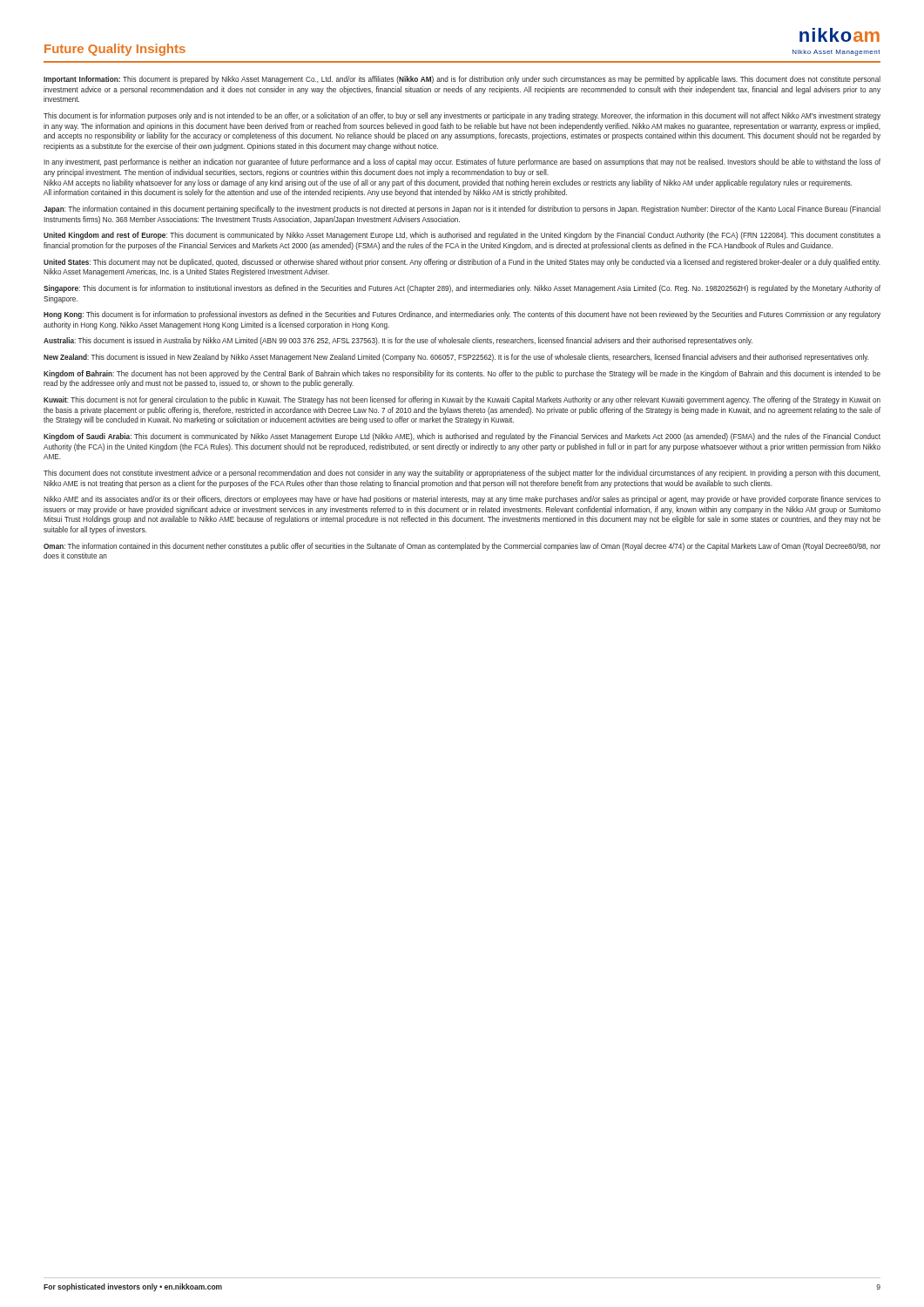This screenshot has width=924, height=1307.
Task: Click on the block starting "United Kingdom and rest of Europe: This document"
Action: (462, 241)
